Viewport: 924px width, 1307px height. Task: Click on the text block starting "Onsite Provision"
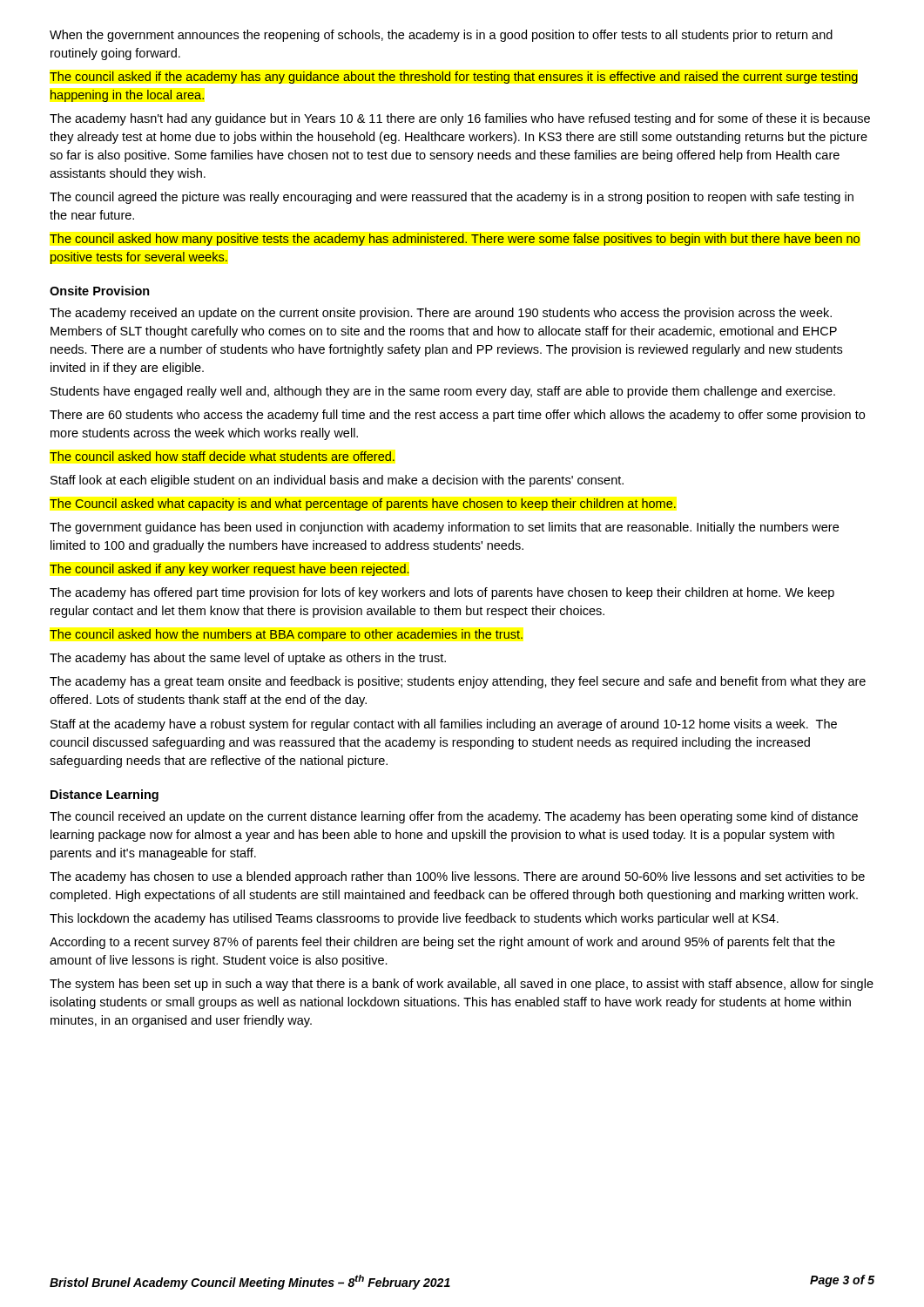pyautogui.click(x=100, y=291)
